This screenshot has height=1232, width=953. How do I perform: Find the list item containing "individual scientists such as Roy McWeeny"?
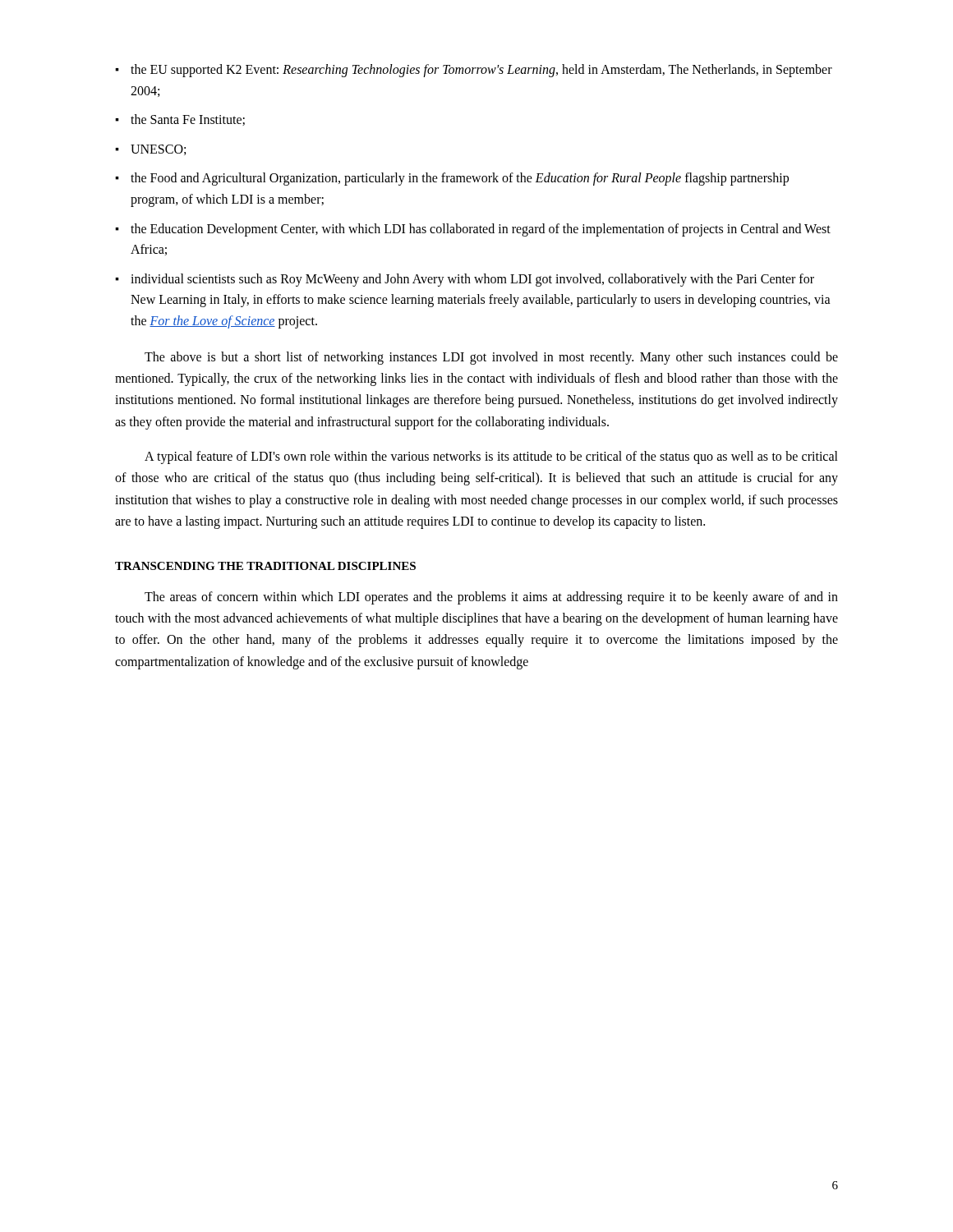(484, 300)
